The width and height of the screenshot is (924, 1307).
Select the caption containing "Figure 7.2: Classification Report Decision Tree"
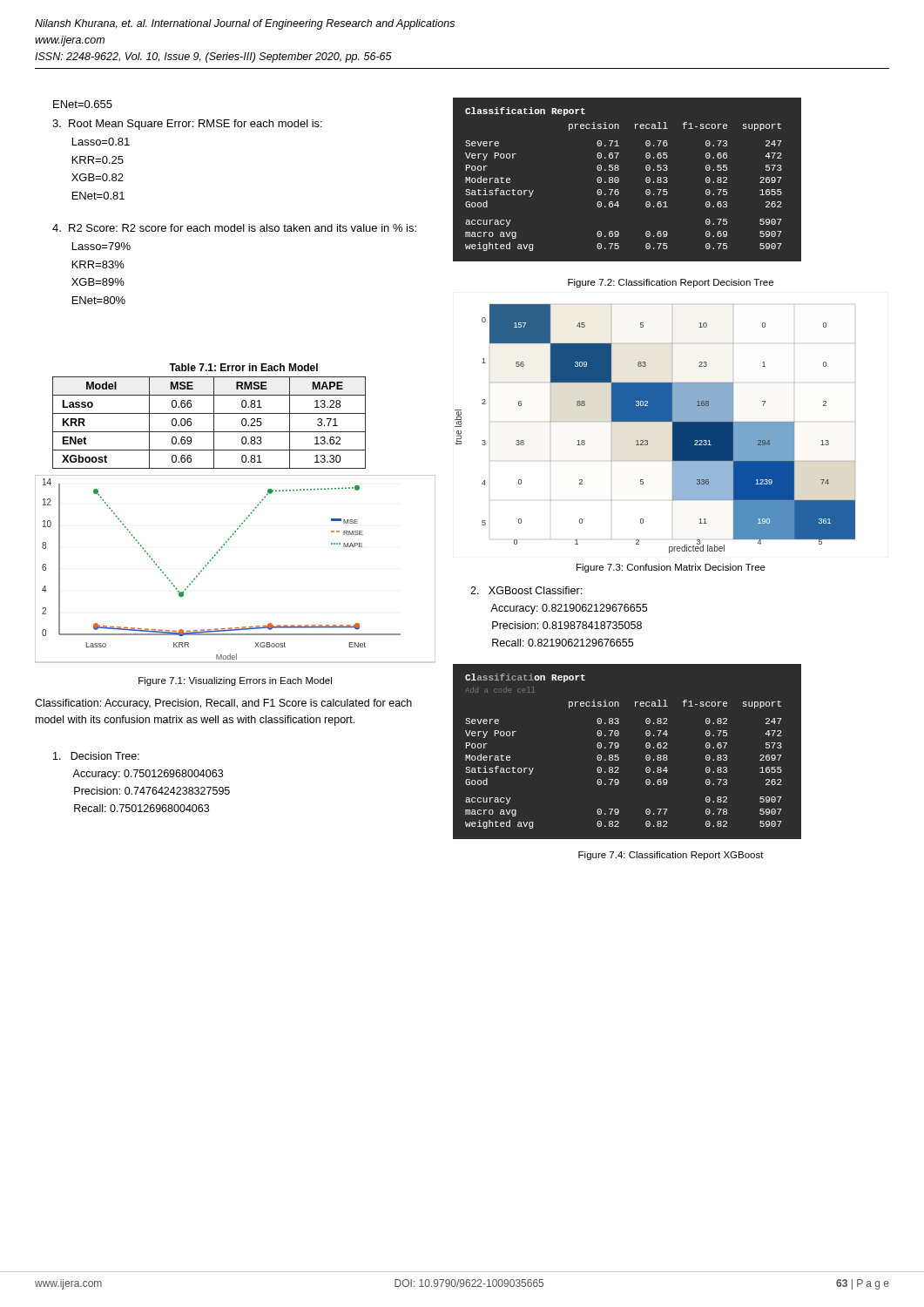[x=671, y=282]
